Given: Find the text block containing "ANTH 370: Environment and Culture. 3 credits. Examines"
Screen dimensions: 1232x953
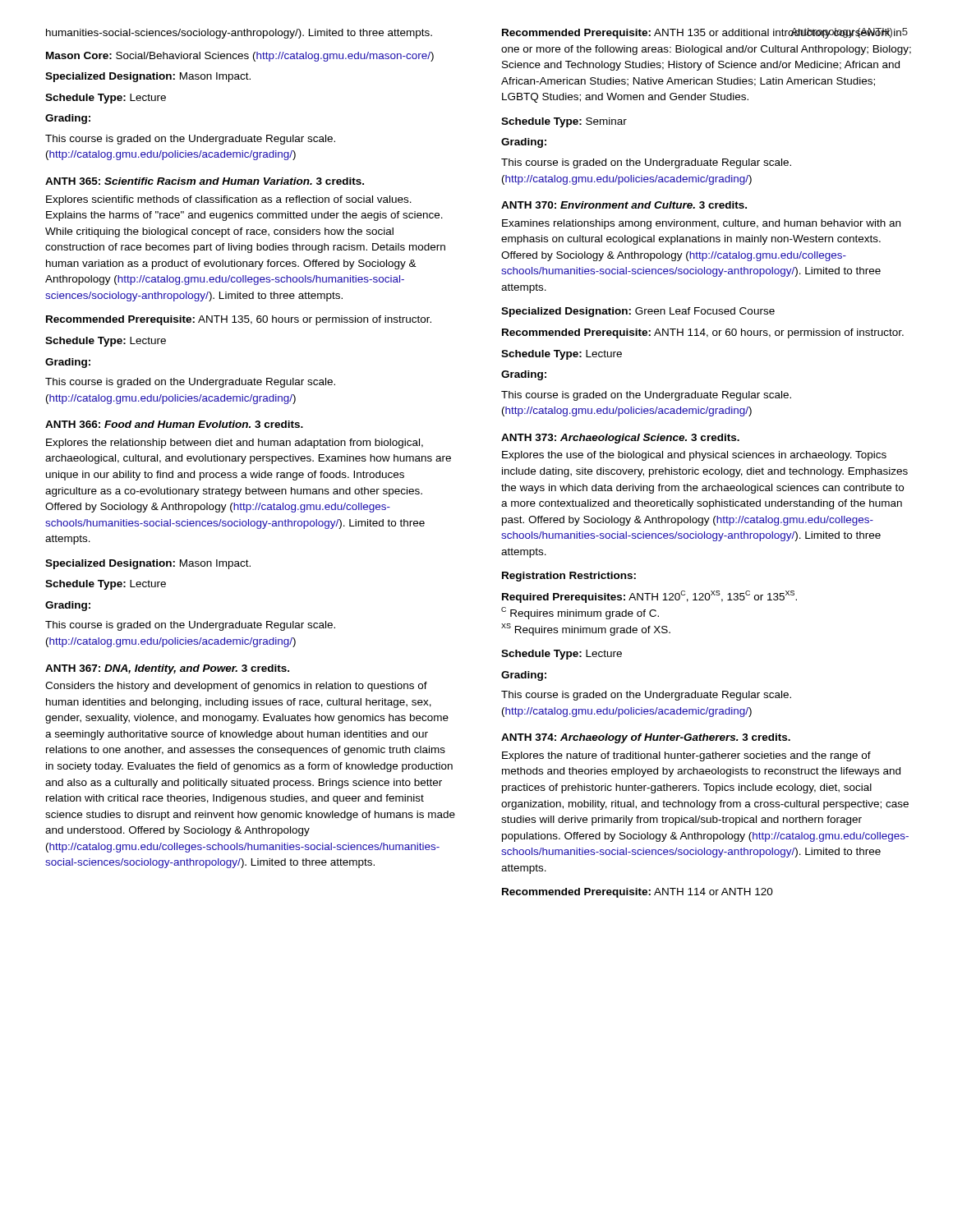Looking at the screenshot, I should tap(707, 246).
